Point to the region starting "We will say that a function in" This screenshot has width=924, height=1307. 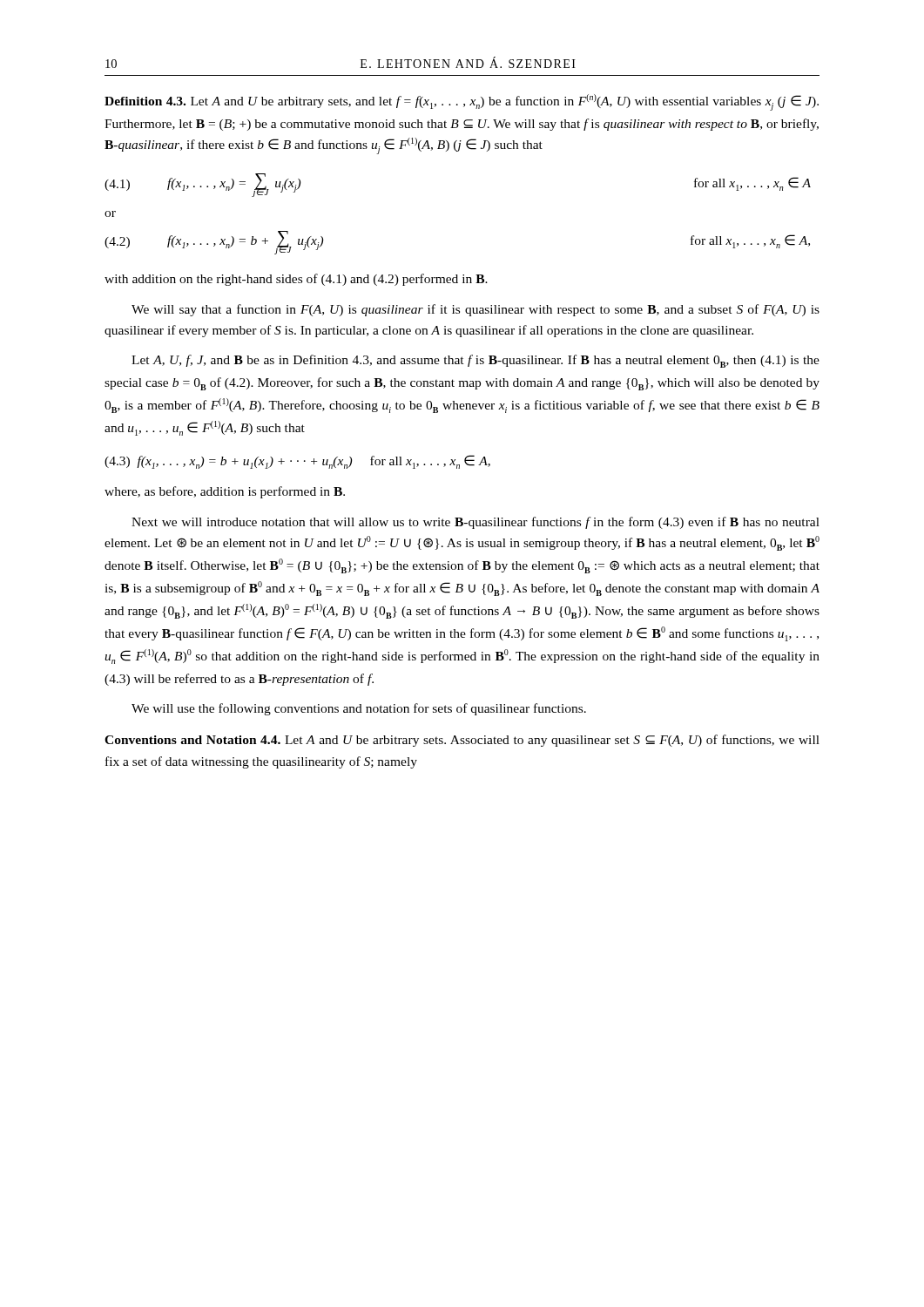462,319
